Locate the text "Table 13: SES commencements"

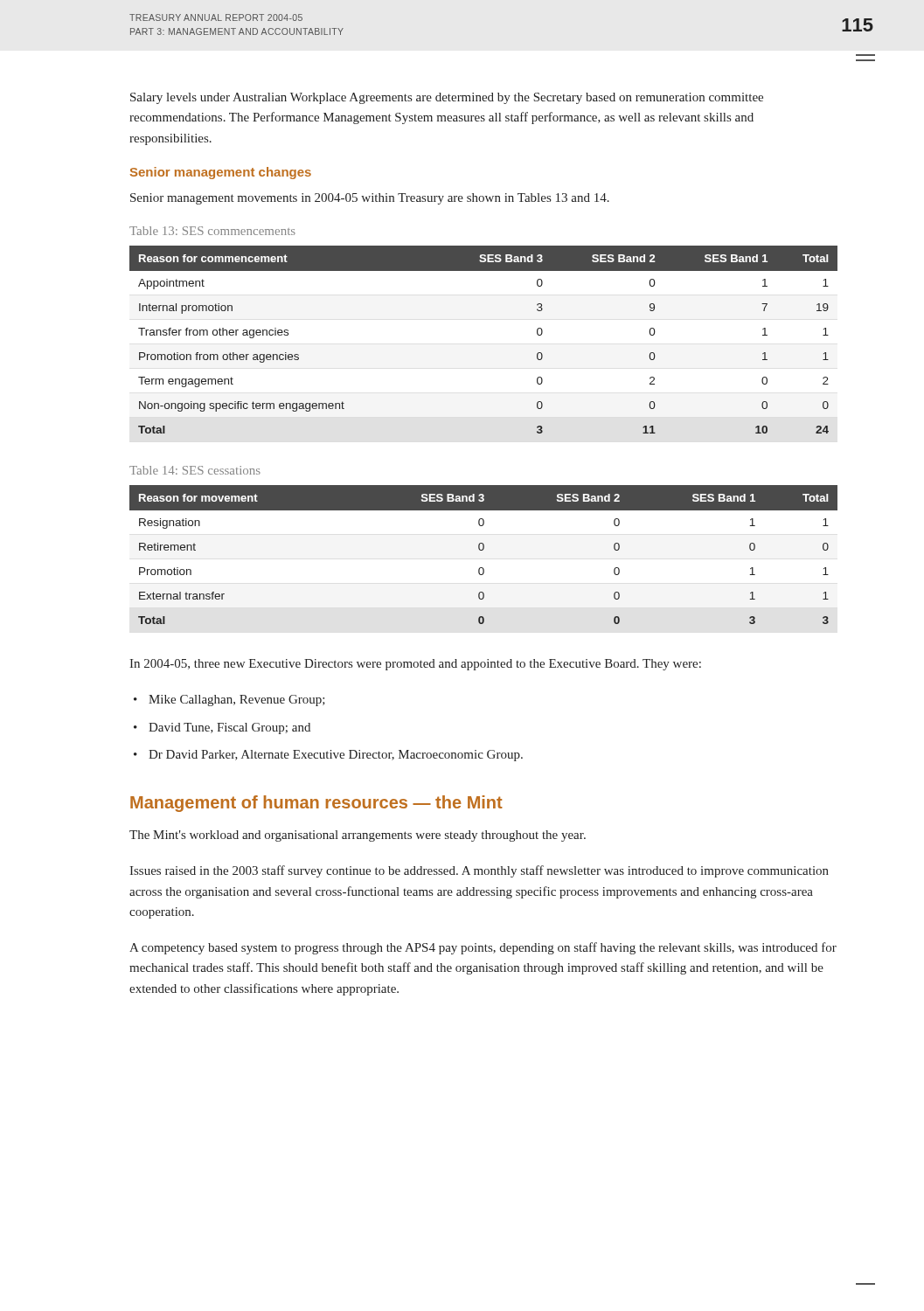click(x=212, y=231)
